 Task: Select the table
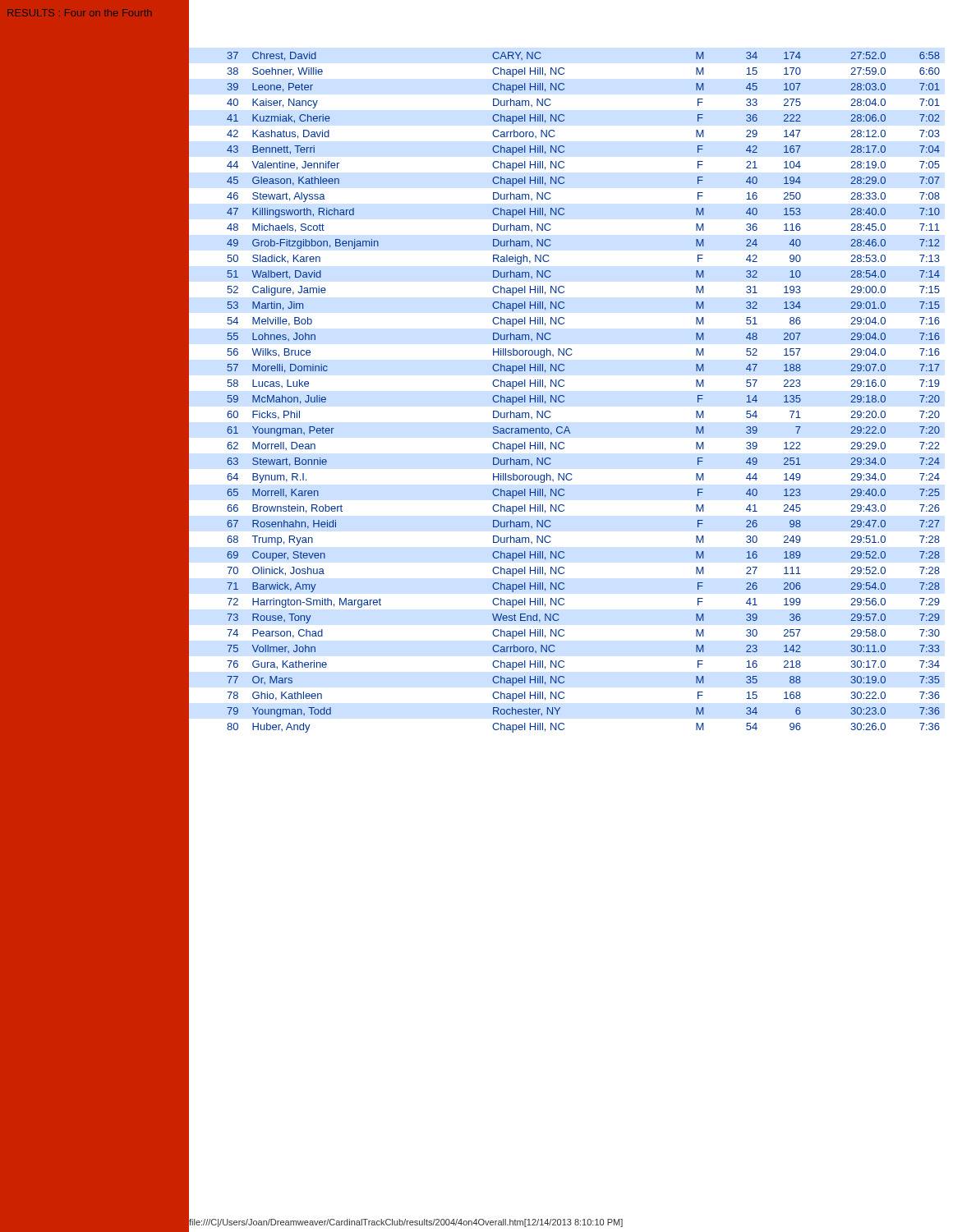click(567, 379)
